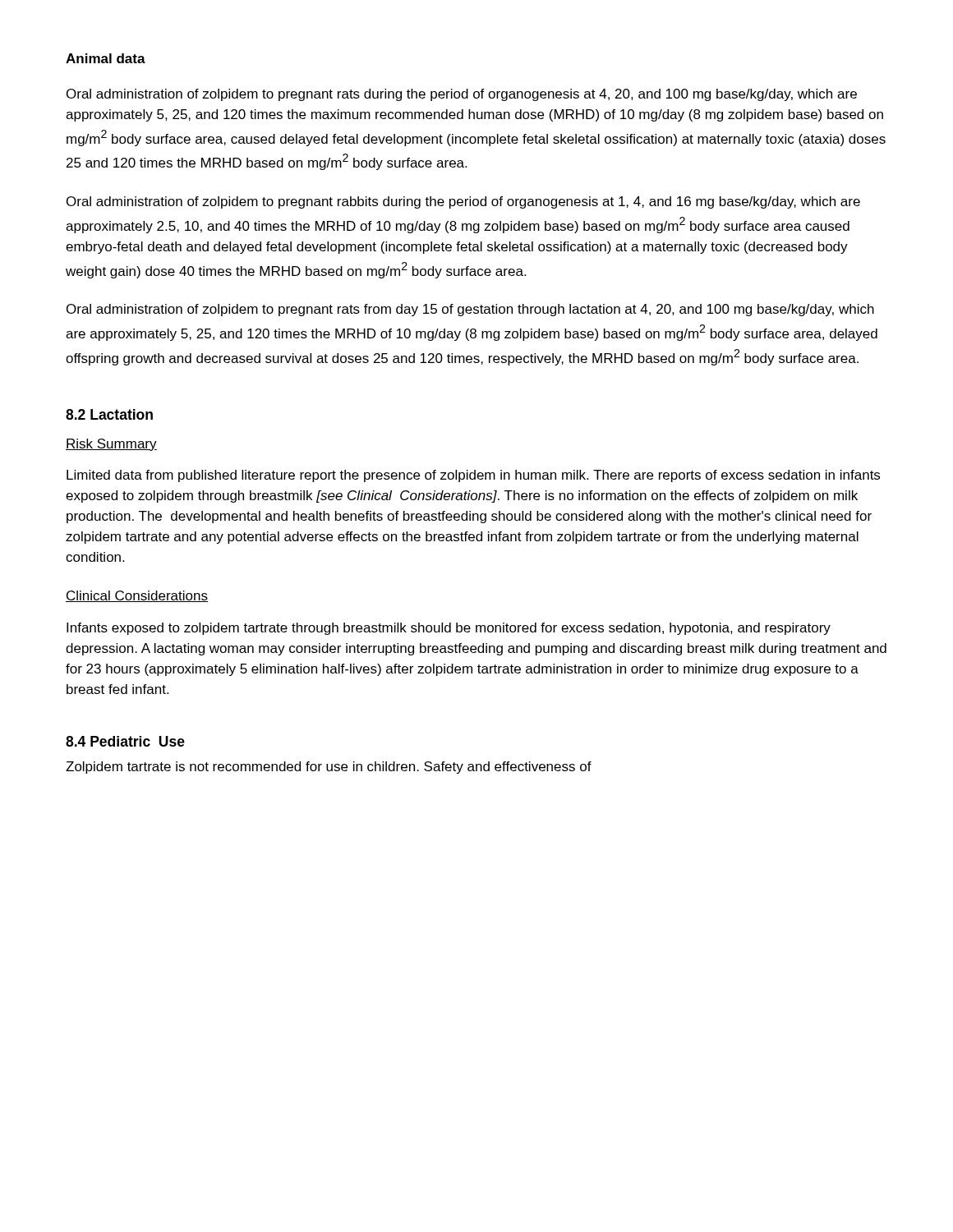Click on the text block with the text "Limited data from published literature report the"

[473, 517]
